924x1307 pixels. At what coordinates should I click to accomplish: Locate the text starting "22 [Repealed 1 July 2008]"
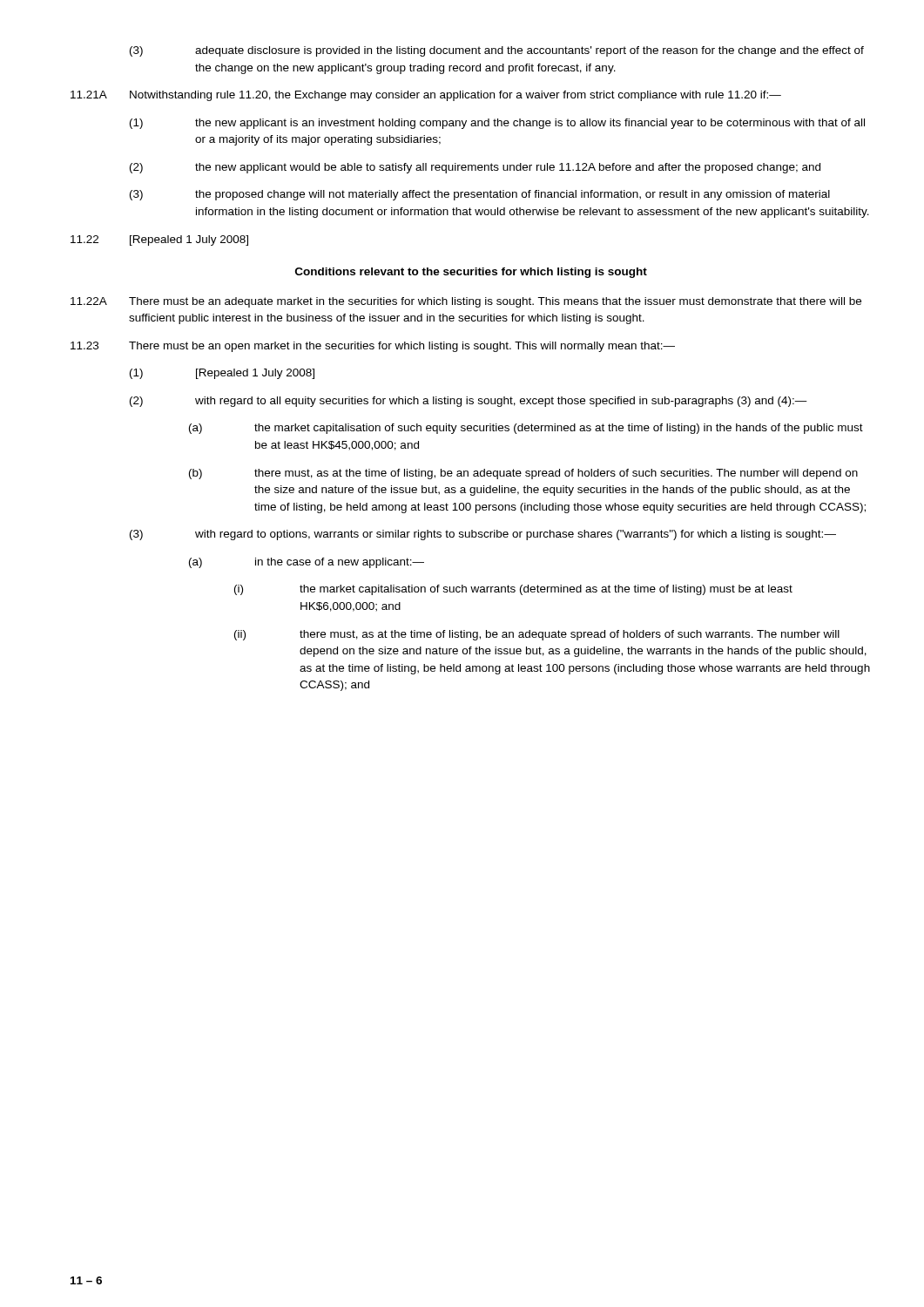click(159, 240)
